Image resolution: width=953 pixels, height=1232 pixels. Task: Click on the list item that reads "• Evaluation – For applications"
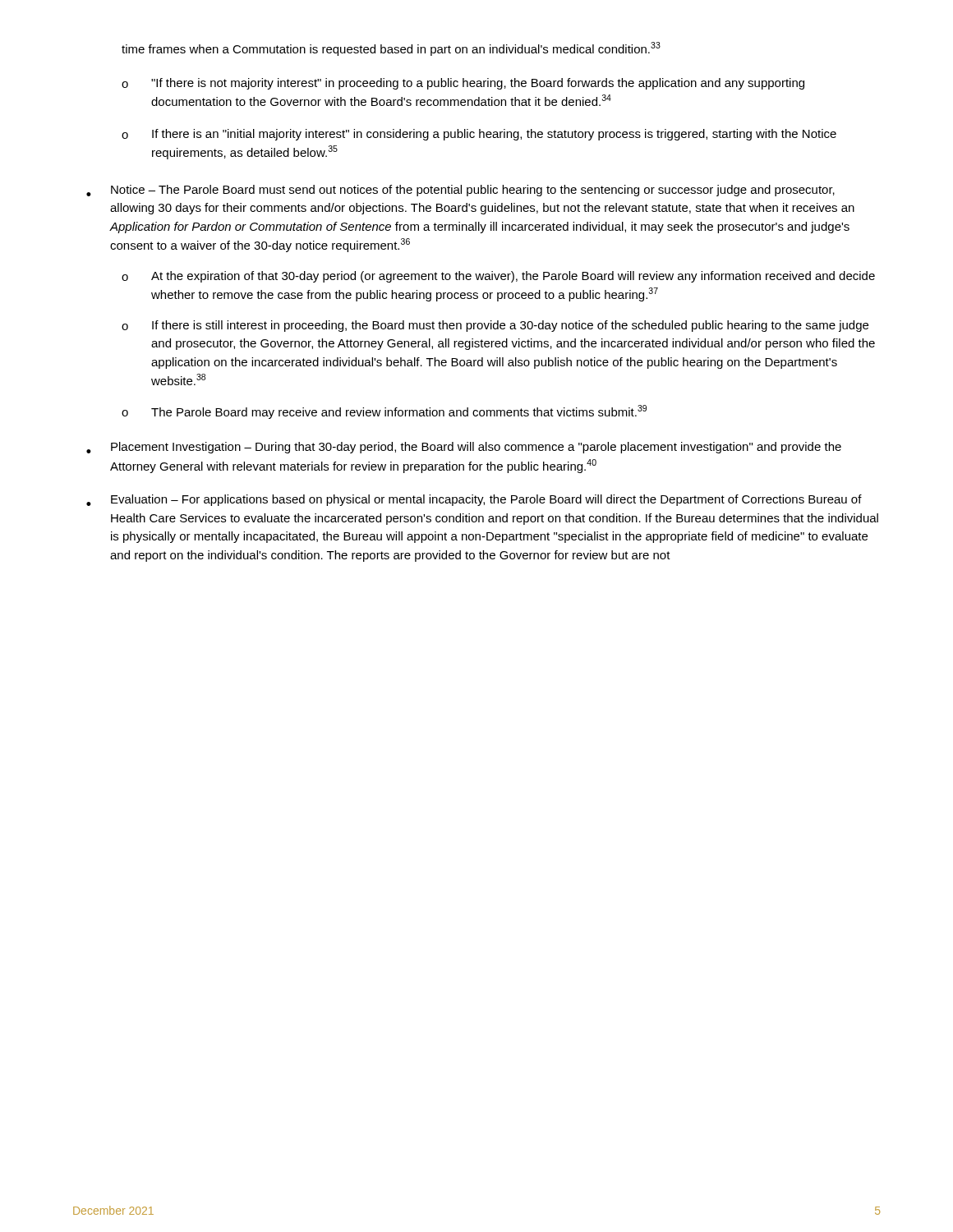click(x=476, y=527)
